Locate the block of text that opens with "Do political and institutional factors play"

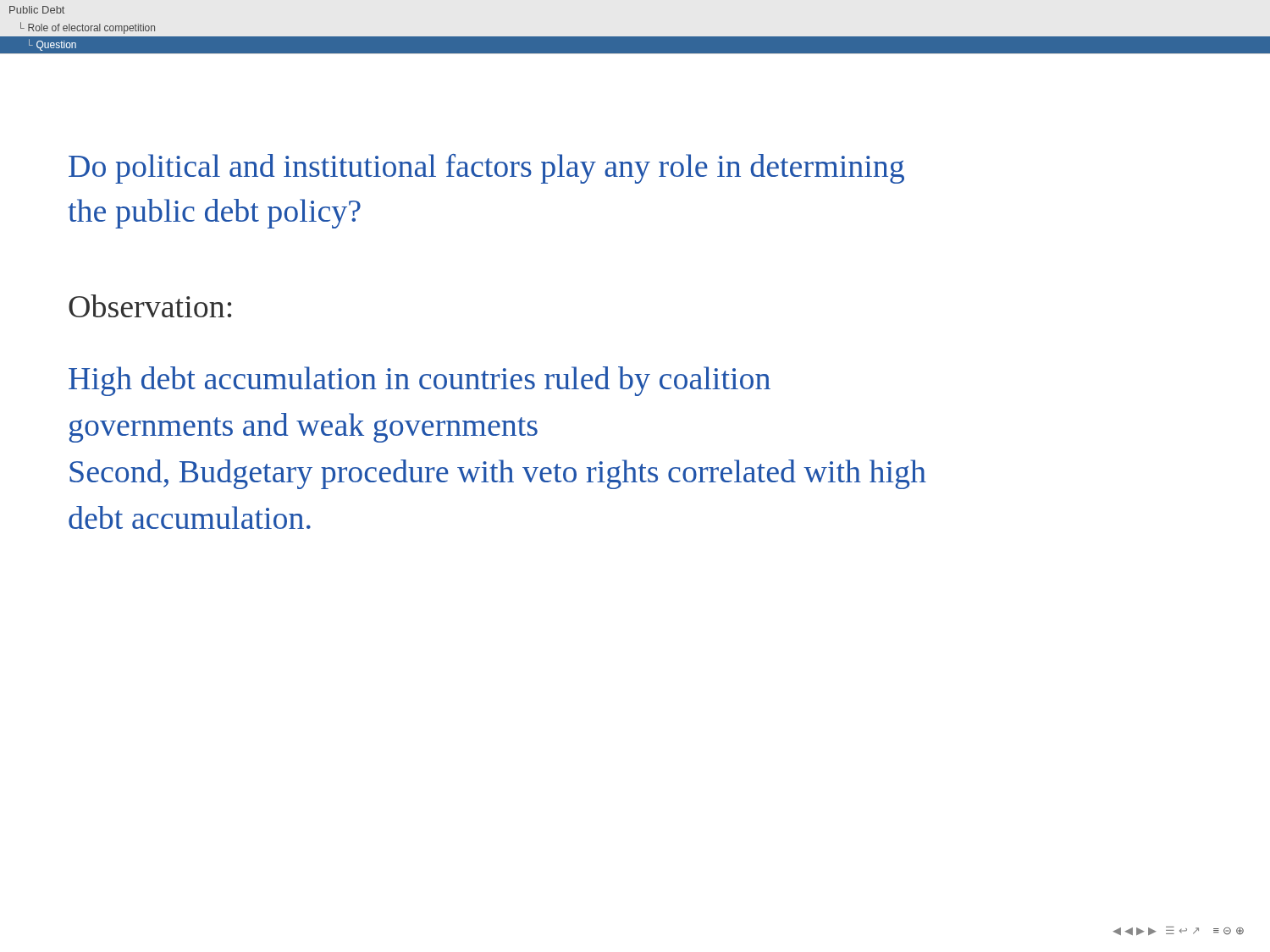point(486,188)
